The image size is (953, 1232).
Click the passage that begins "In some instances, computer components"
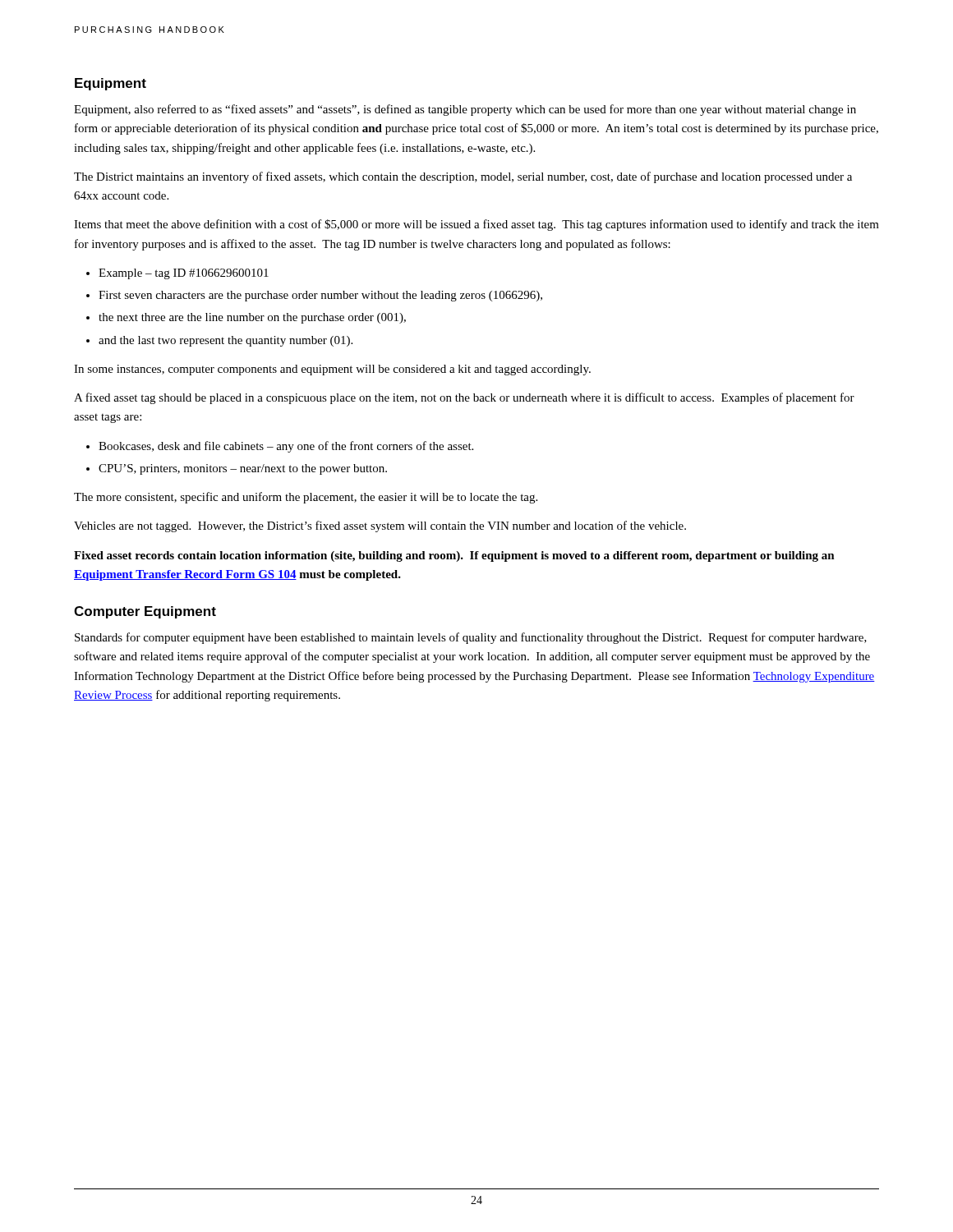[333, 369]
